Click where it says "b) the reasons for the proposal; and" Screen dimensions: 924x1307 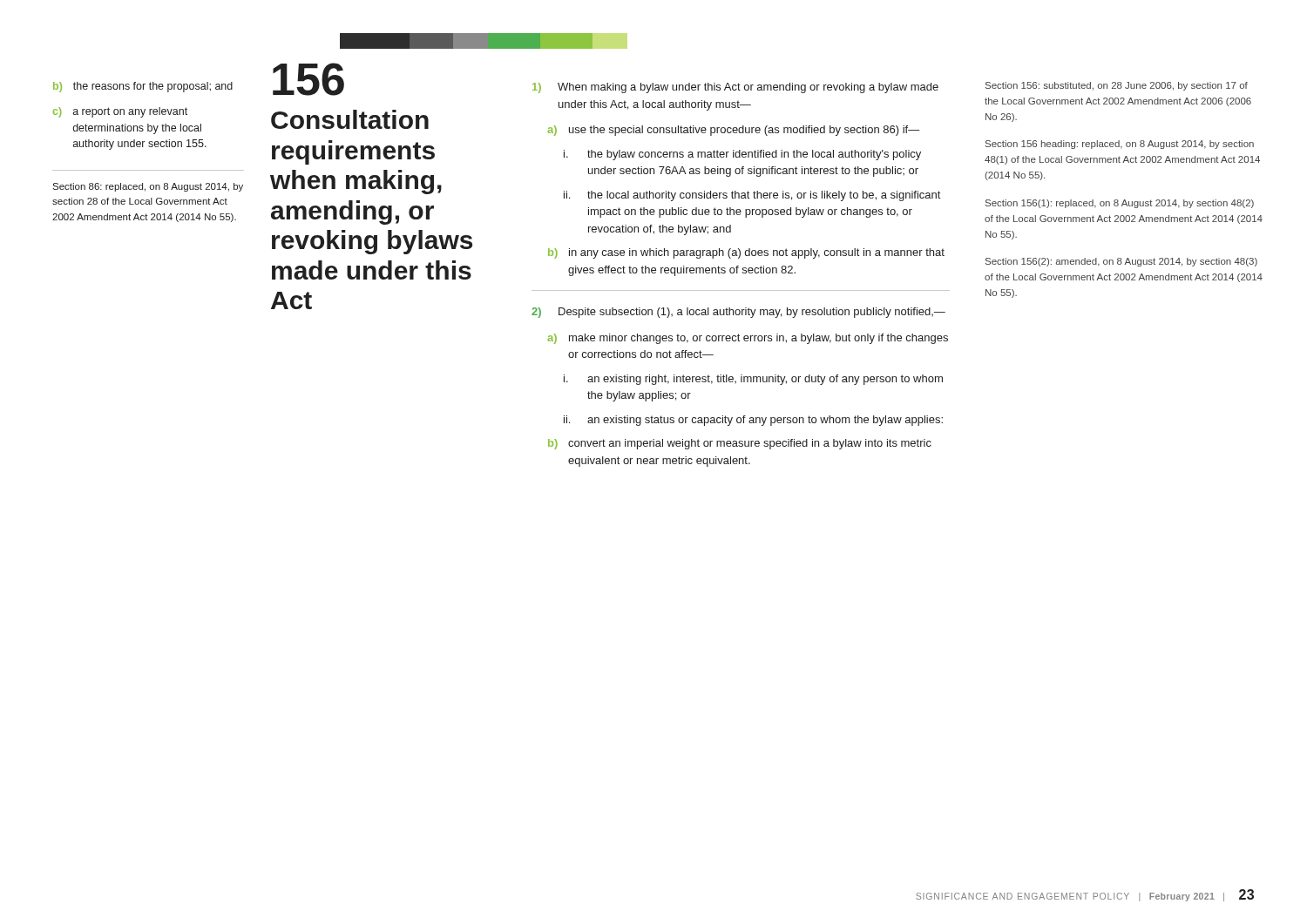click(143, 87)
